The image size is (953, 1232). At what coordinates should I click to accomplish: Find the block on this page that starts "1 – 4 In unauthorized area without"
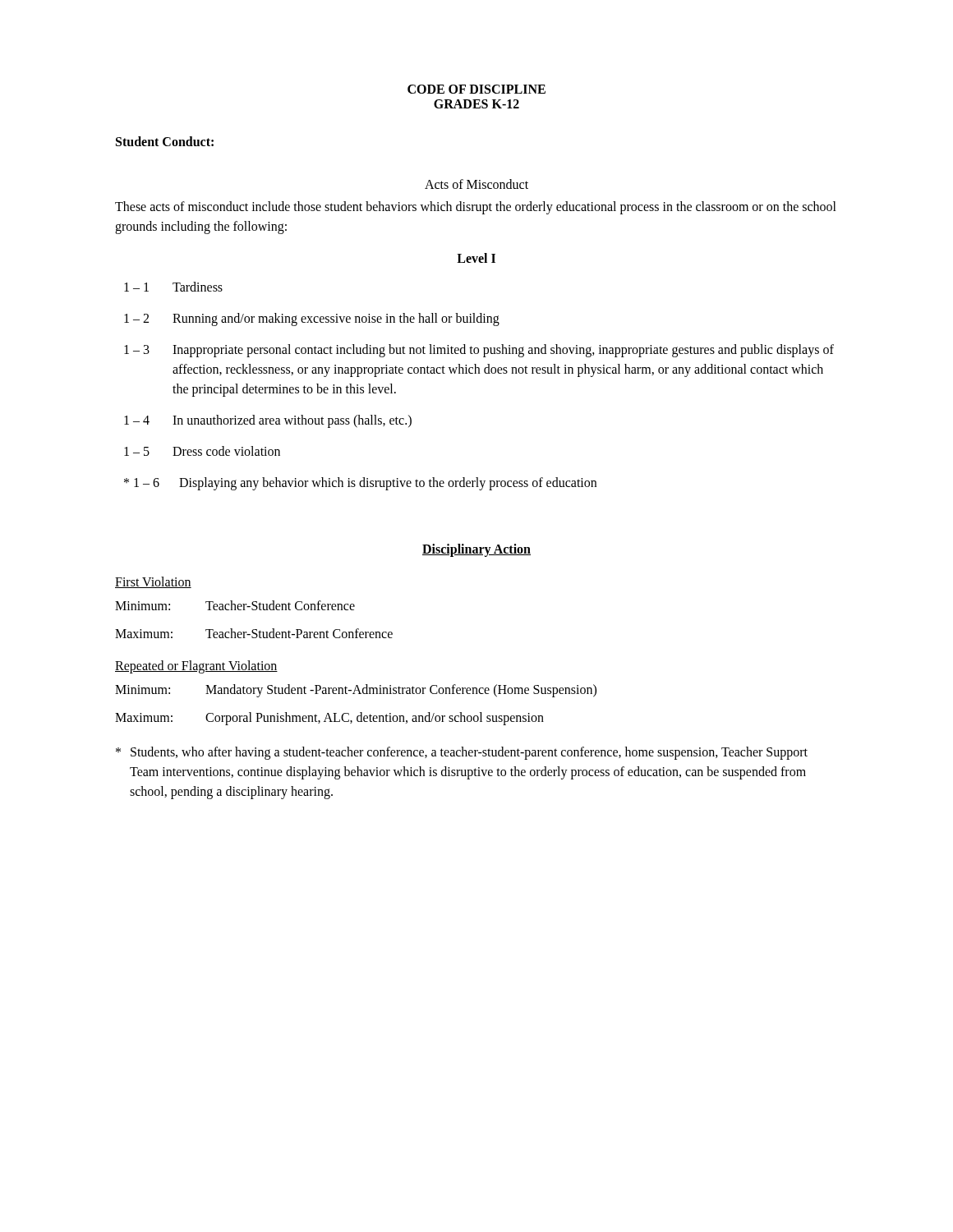pos(268,421)
